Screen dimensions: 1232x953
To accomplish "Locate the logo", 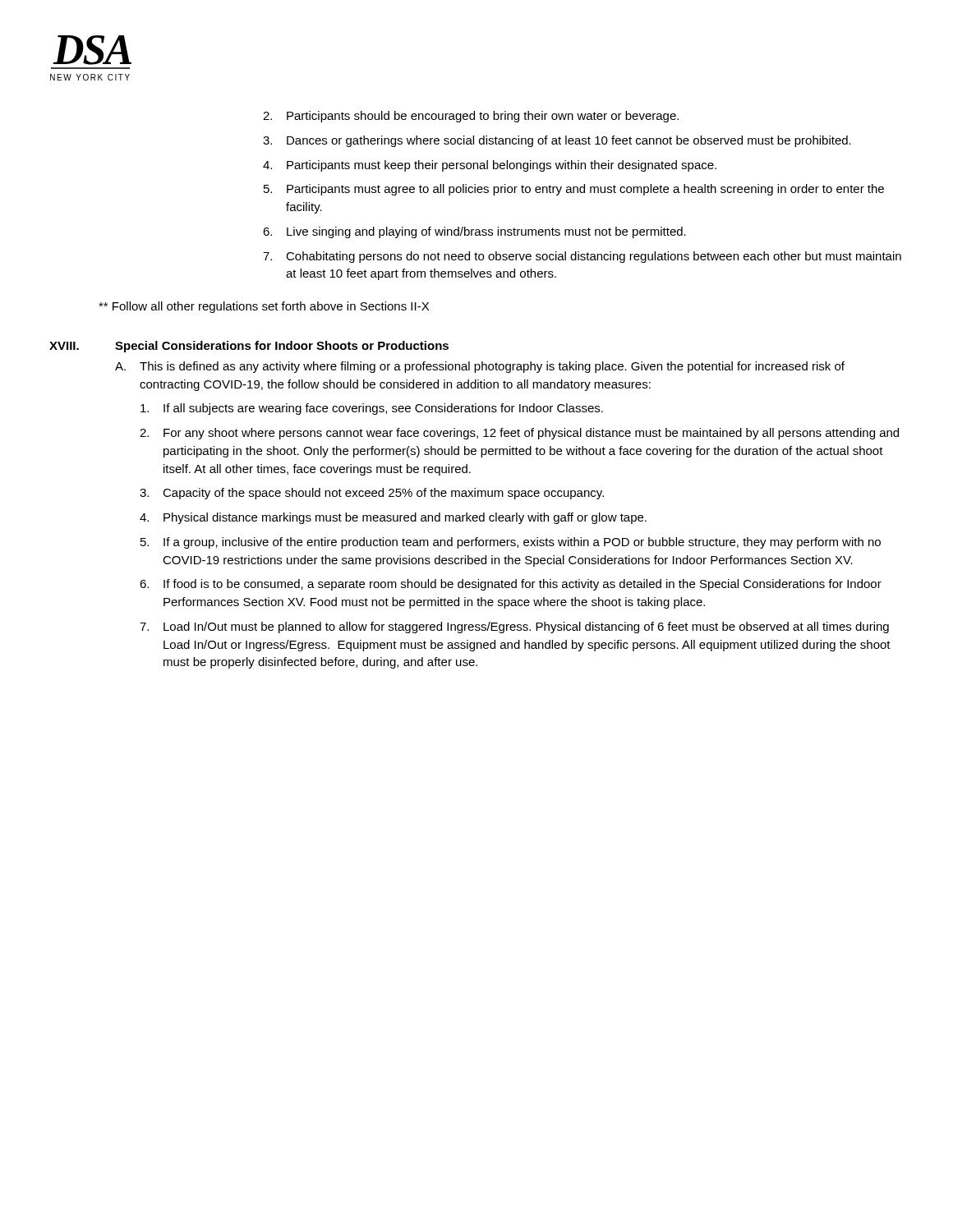I will 90,55.
